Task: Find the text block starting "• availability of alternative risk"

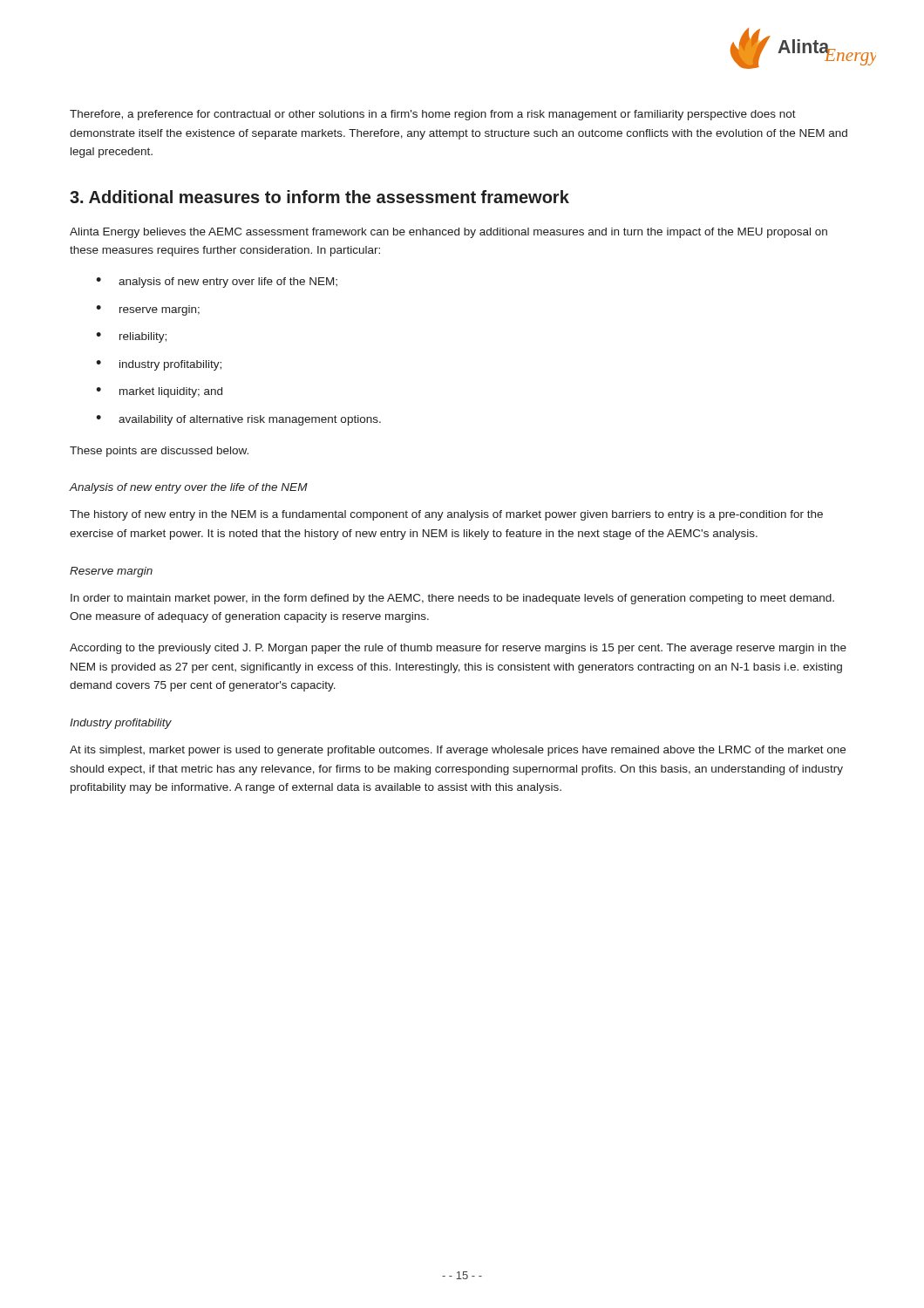Action: [x=239, y=419]
